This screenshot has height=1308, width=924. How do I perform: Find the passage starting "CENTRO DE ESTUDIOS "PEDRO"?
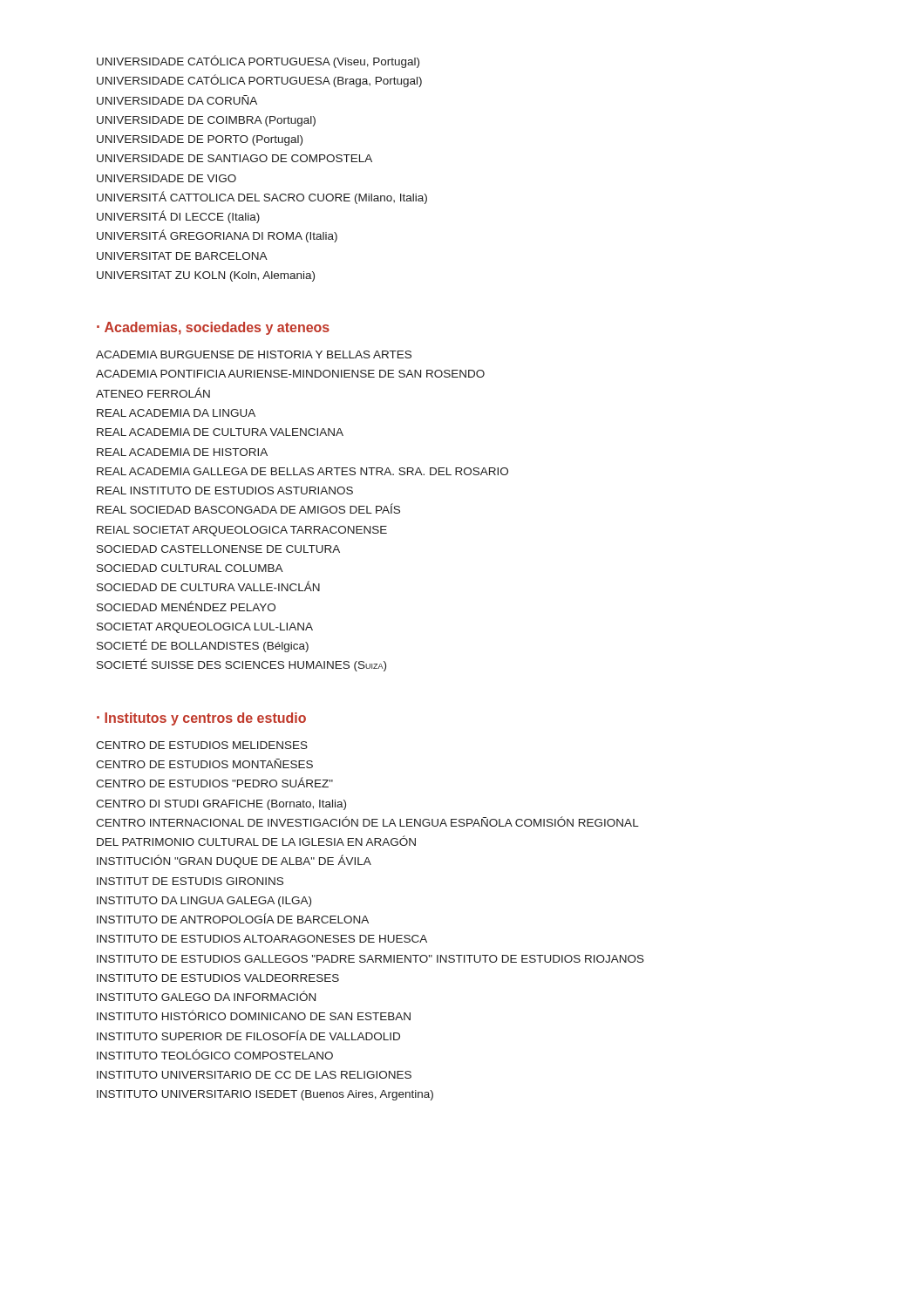point(215,784)
